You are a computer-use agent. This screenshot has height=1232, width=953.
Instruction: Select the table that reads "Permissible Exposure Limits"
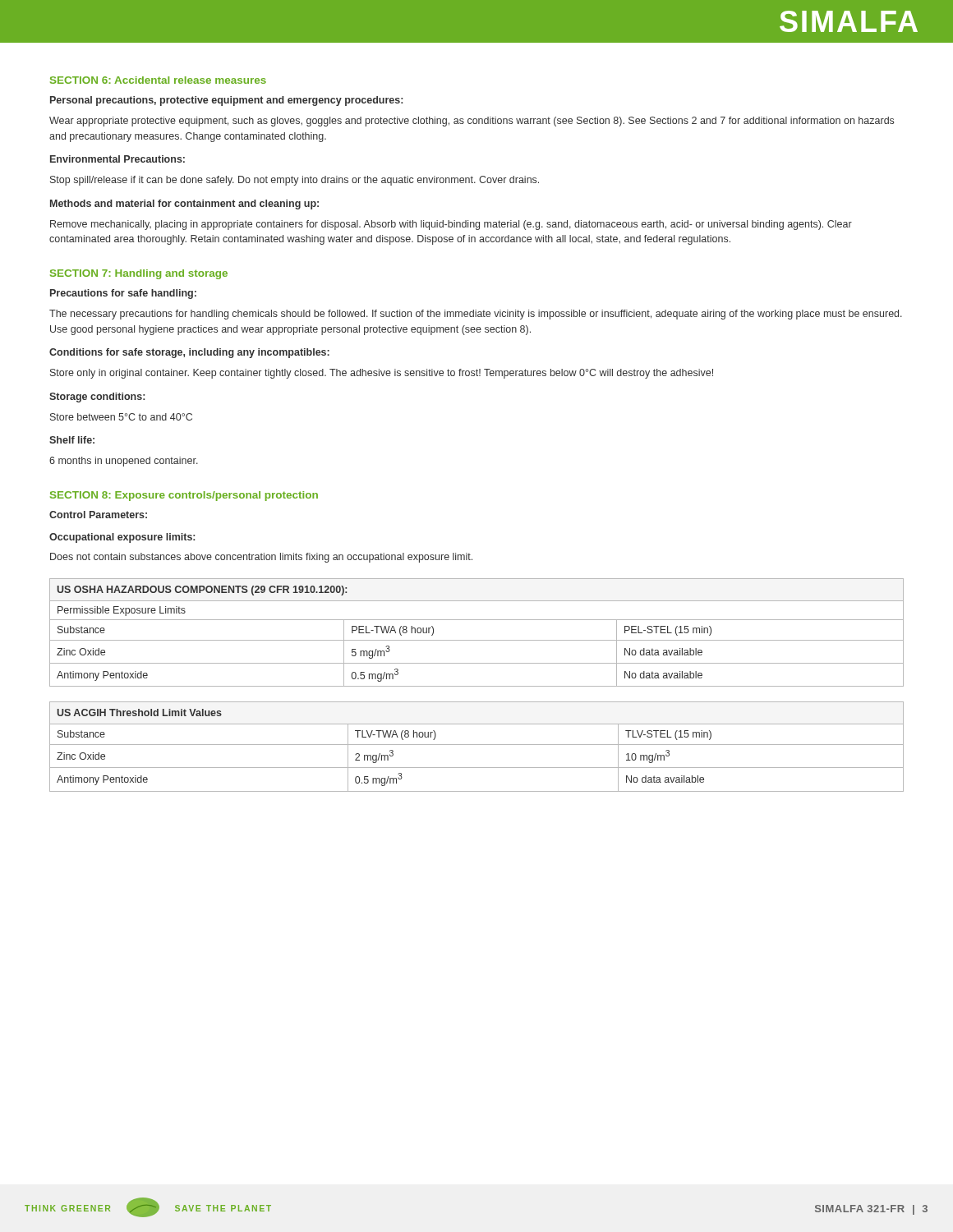[476, 633]
